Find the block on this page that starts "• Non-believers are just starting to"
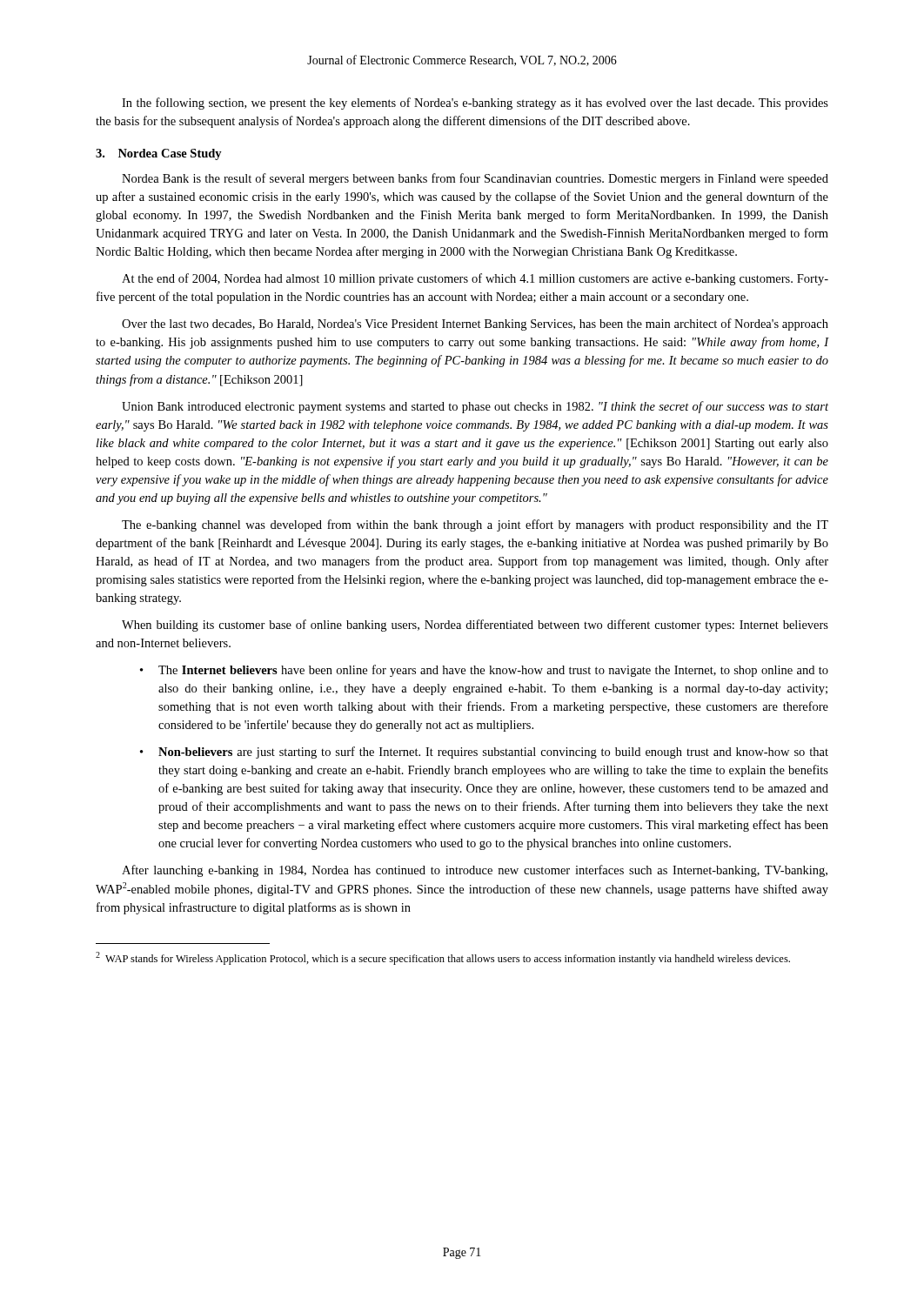Viewport: 924px width, 1305px height. [484, 796]
